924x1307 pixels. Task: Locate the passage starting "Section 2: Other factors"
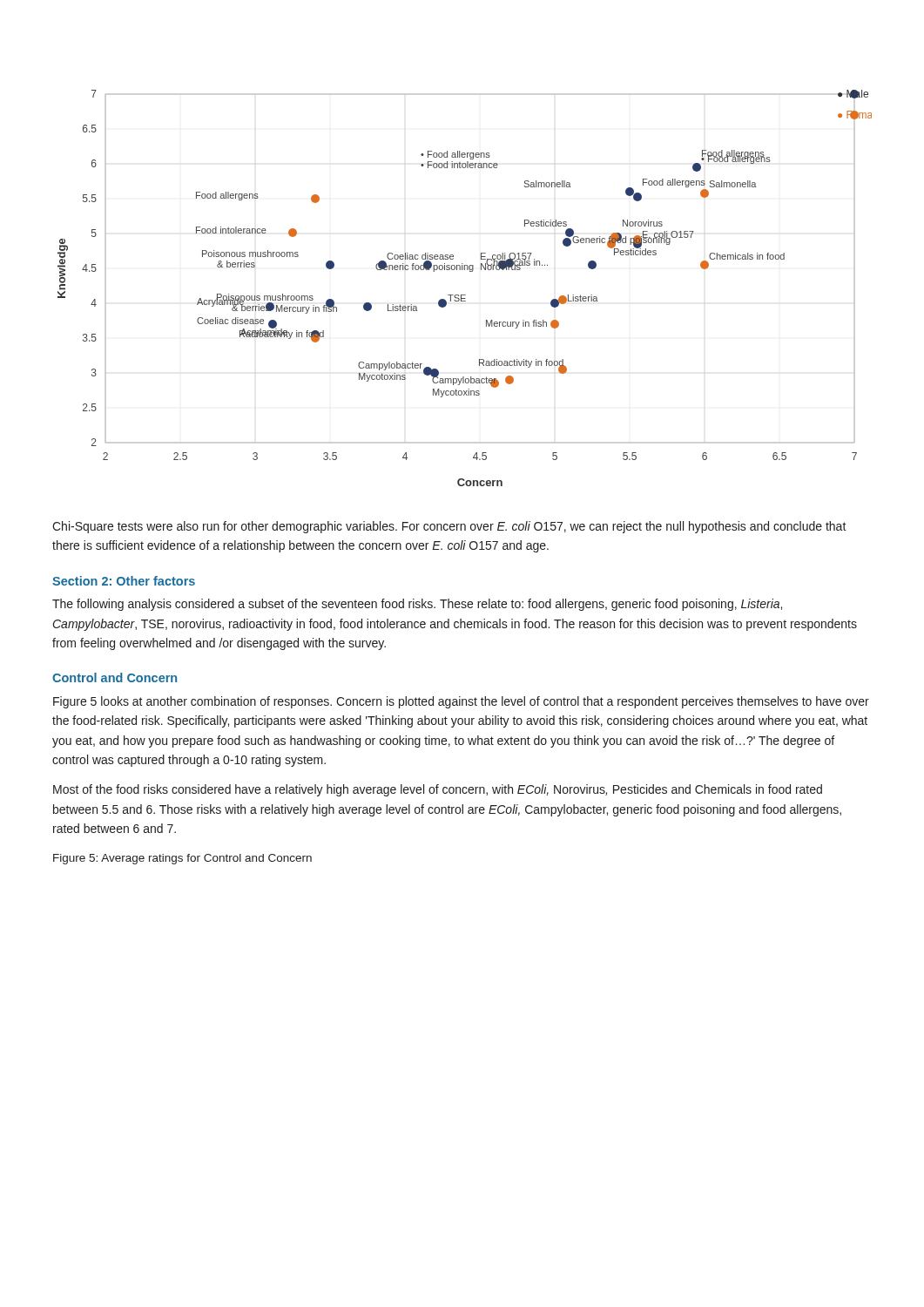tap(124, 581)
